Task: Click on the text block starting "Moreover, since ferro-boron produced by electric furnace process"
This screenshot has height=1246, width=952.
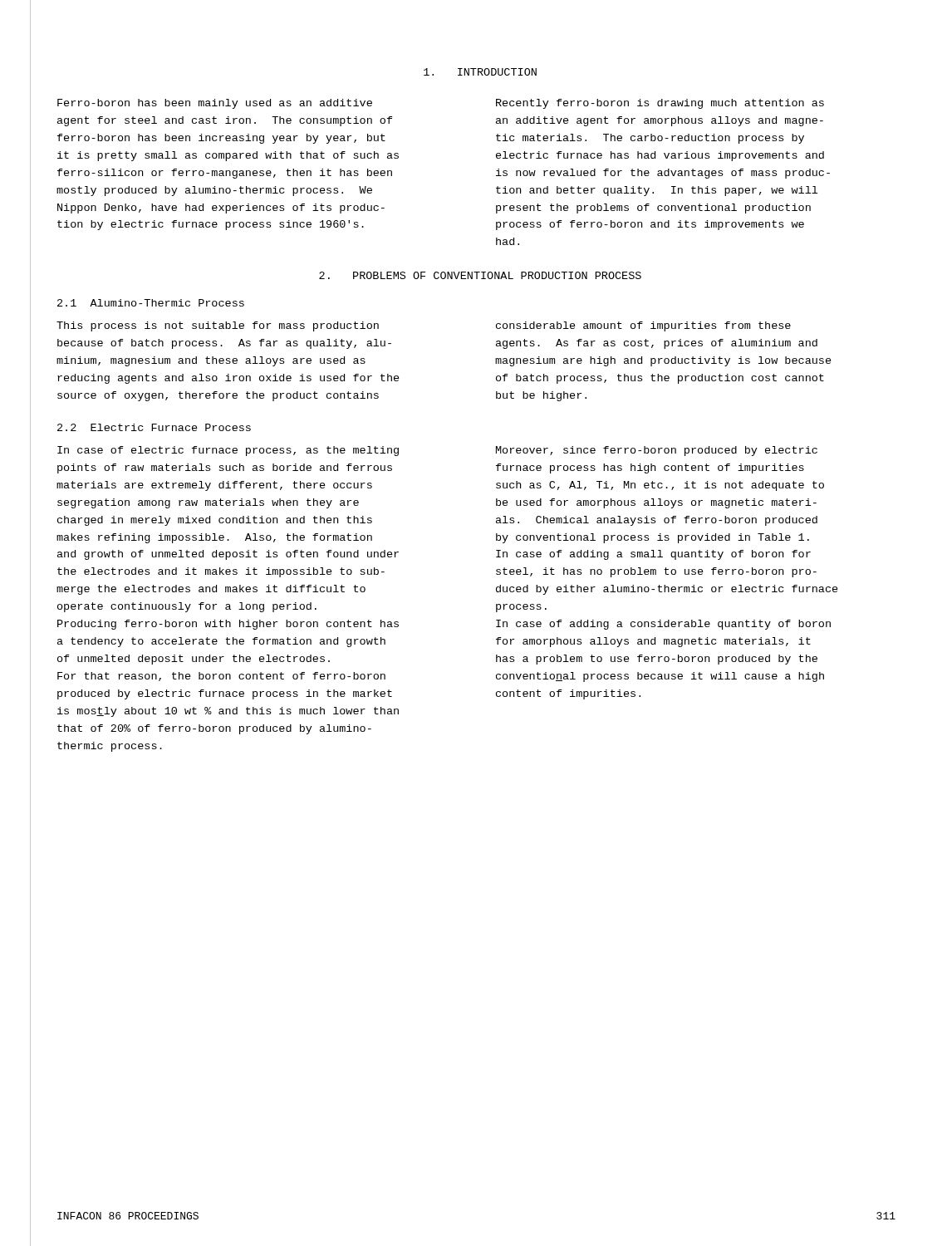Action: (x=667, y=572)
